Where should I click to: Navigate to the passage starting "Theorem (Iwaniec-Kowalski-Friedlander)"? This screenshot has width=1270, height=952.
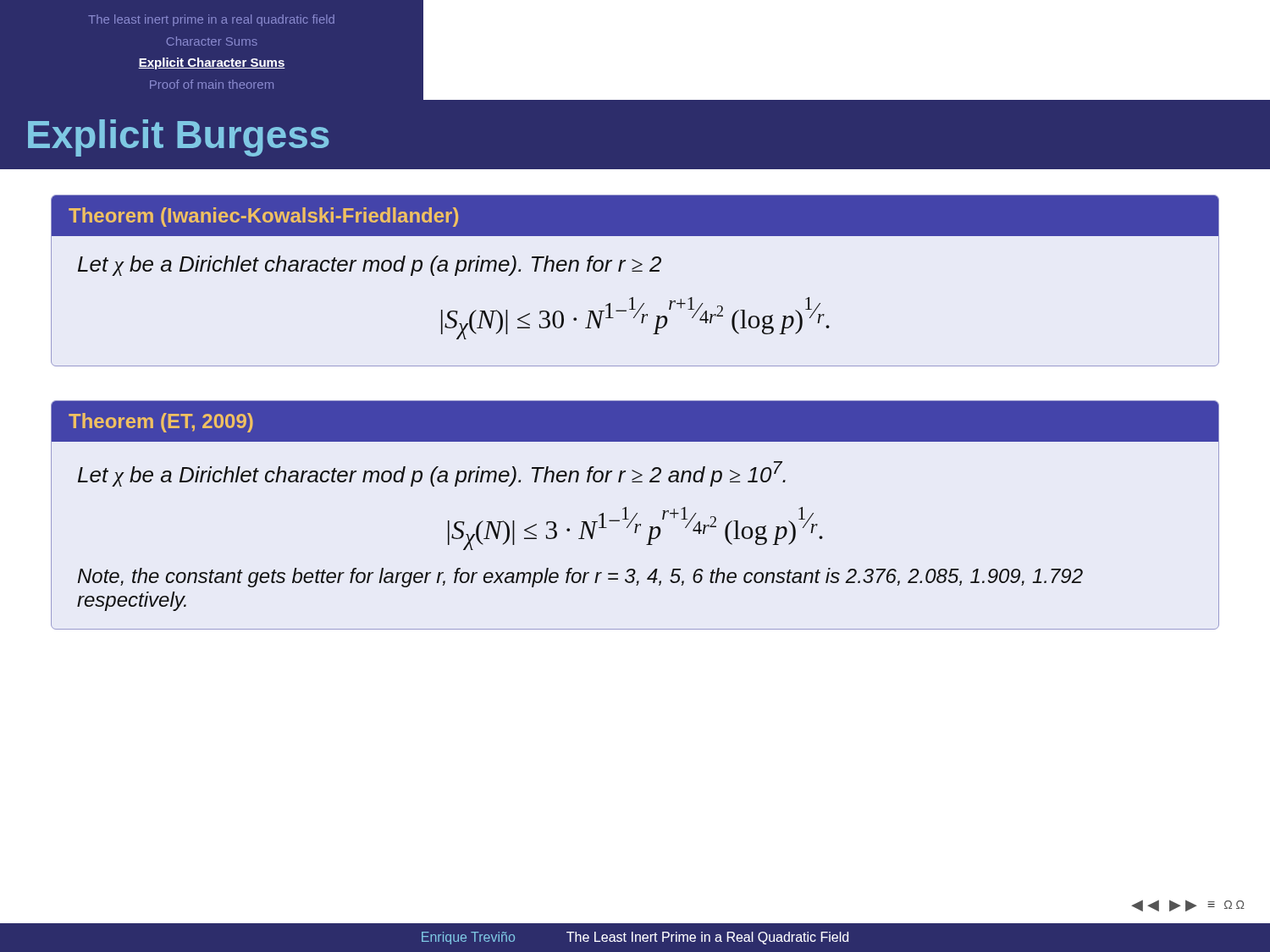(264, 215)
